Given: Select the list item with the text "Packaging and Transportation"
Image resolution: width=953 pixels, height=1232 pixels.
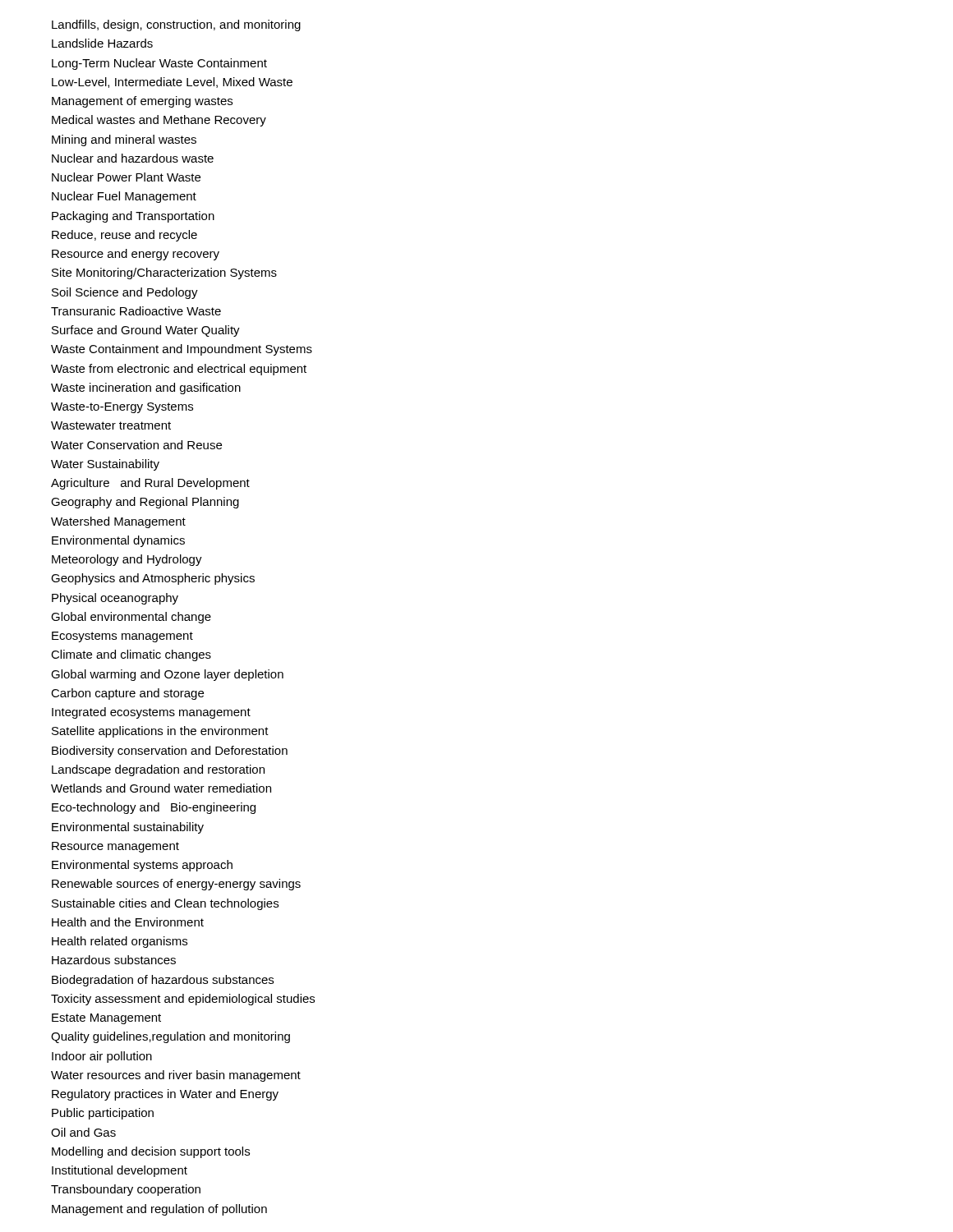Looking at the screenshot, I should pos(133,215).
